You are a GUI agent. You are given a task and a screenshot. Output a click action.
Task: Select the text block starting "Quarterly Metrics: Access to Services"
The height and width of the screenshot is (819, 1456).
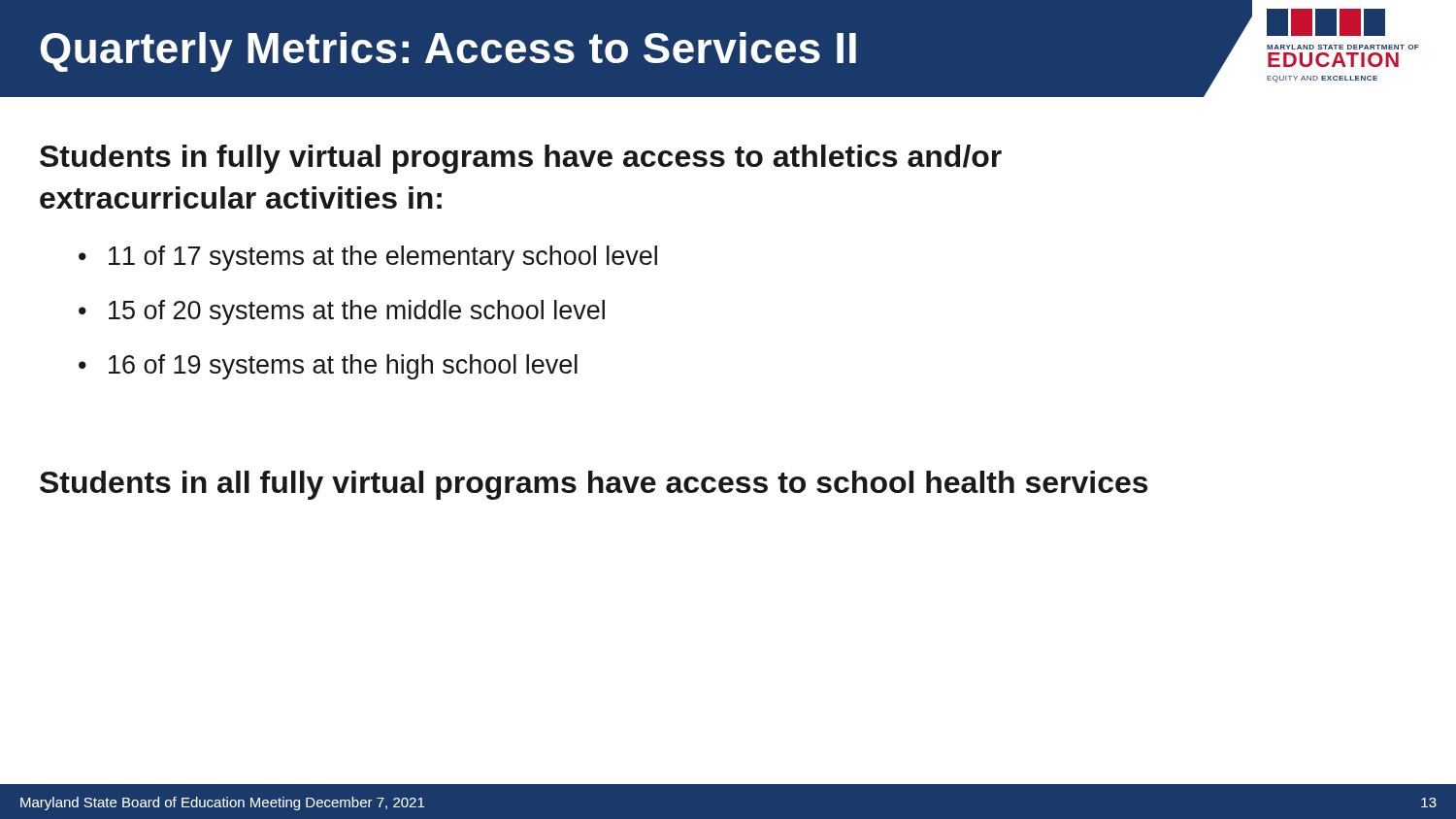[449, 48]
